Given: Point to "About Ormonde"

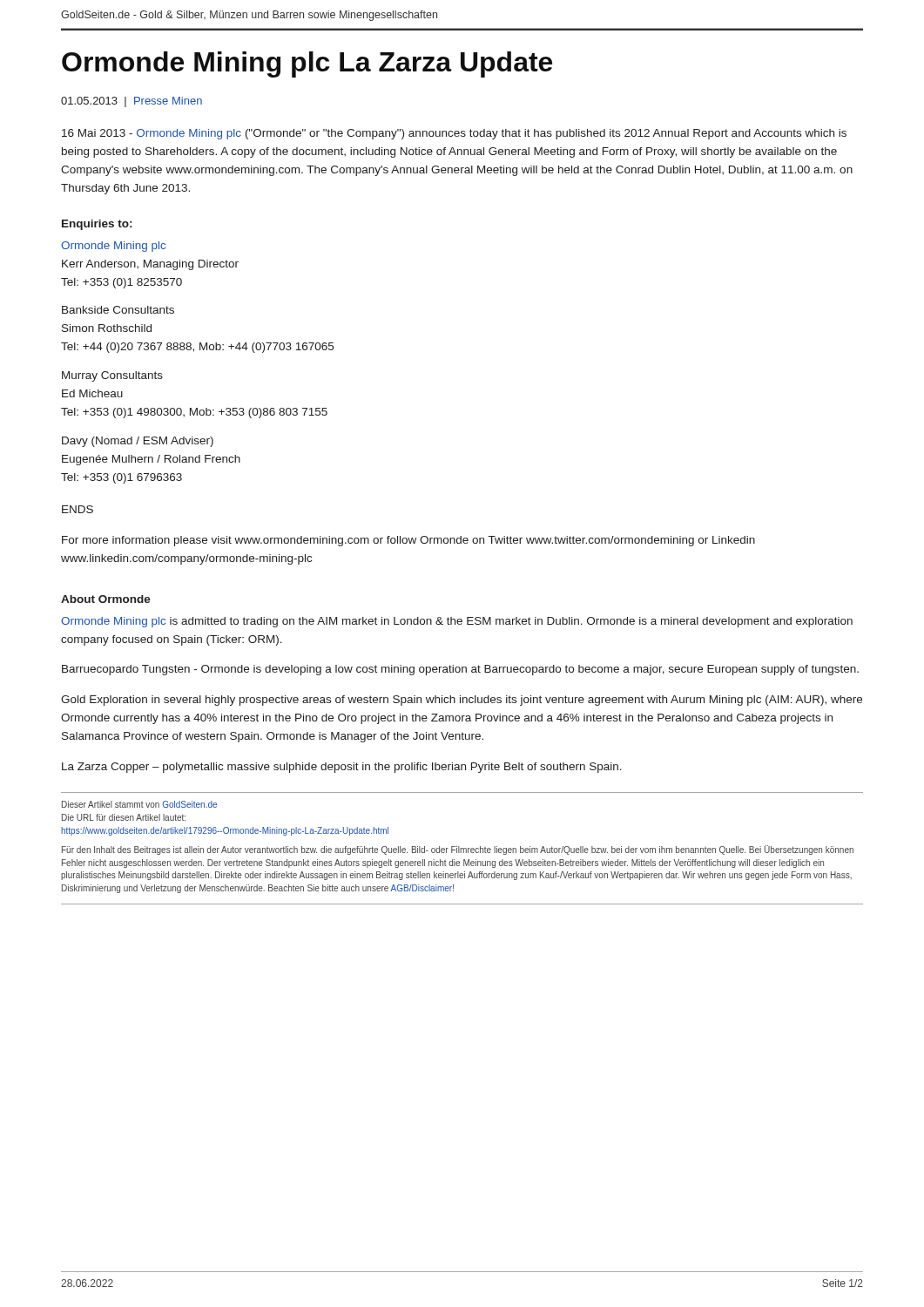Looking at the screenshot, I should (x=106, y=599).
